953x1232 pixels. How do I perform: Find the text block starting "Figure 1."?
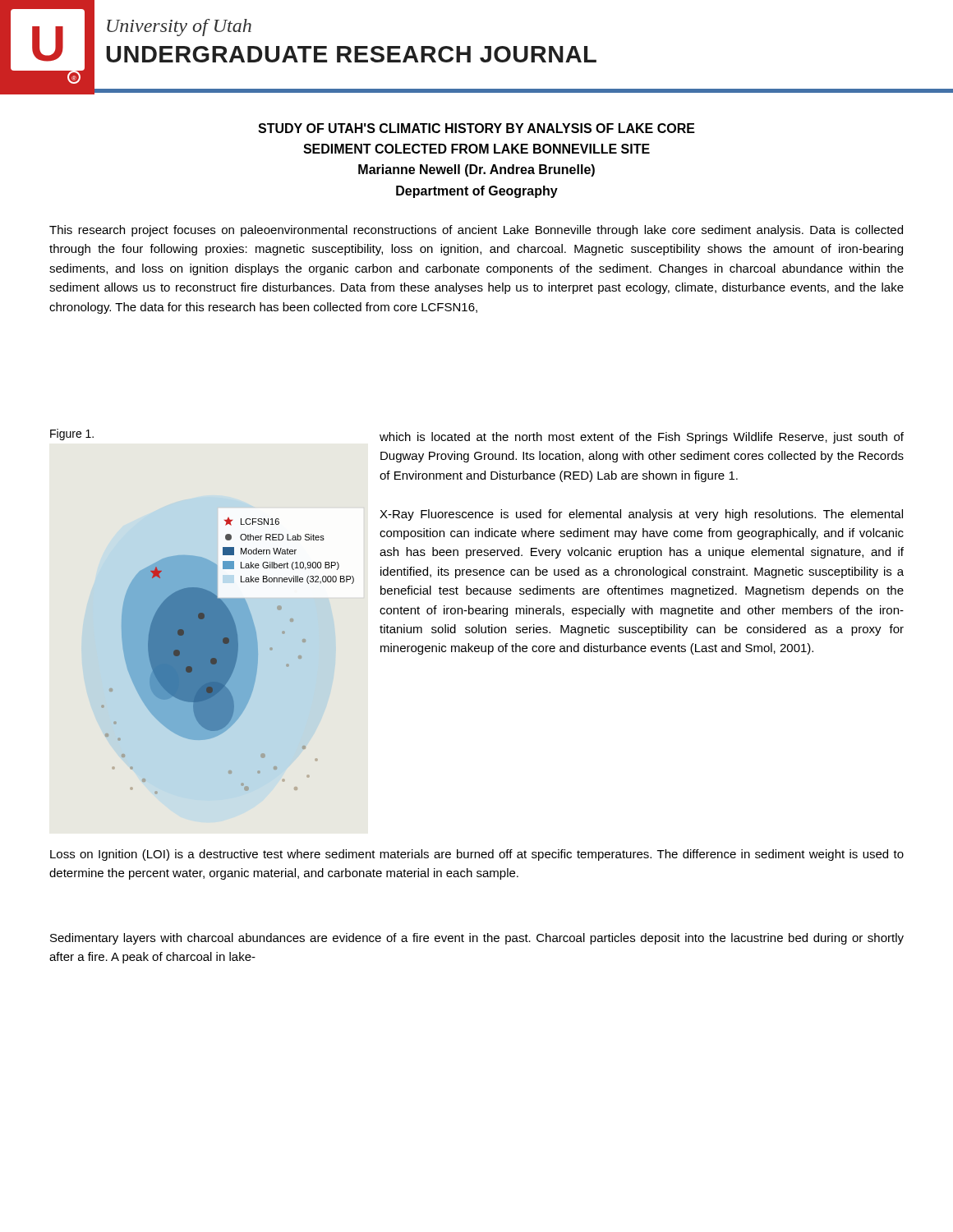(x=72, y=434)
